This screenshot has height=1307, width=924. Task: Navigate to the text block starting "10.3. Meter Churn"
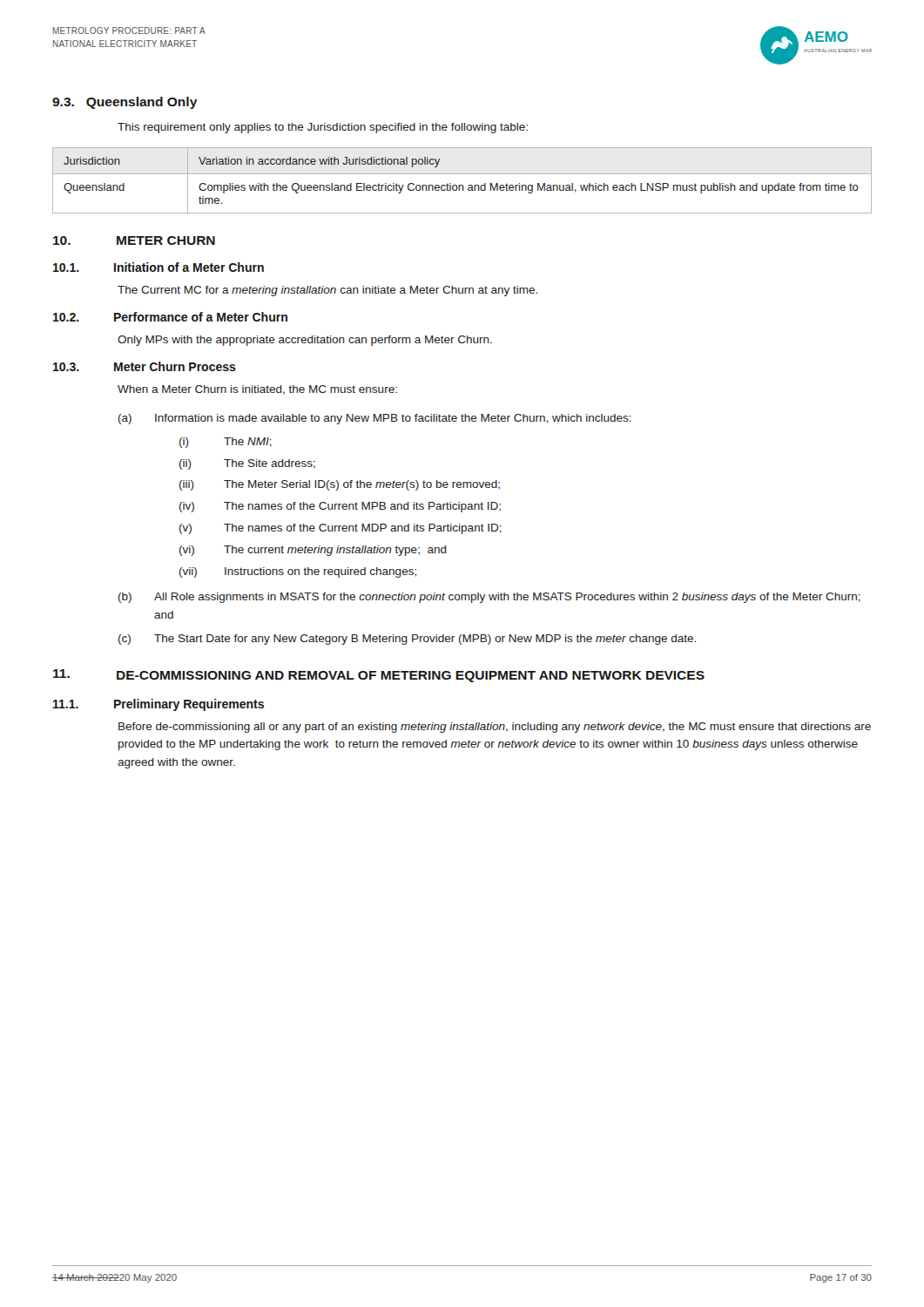tap(144, 367)
